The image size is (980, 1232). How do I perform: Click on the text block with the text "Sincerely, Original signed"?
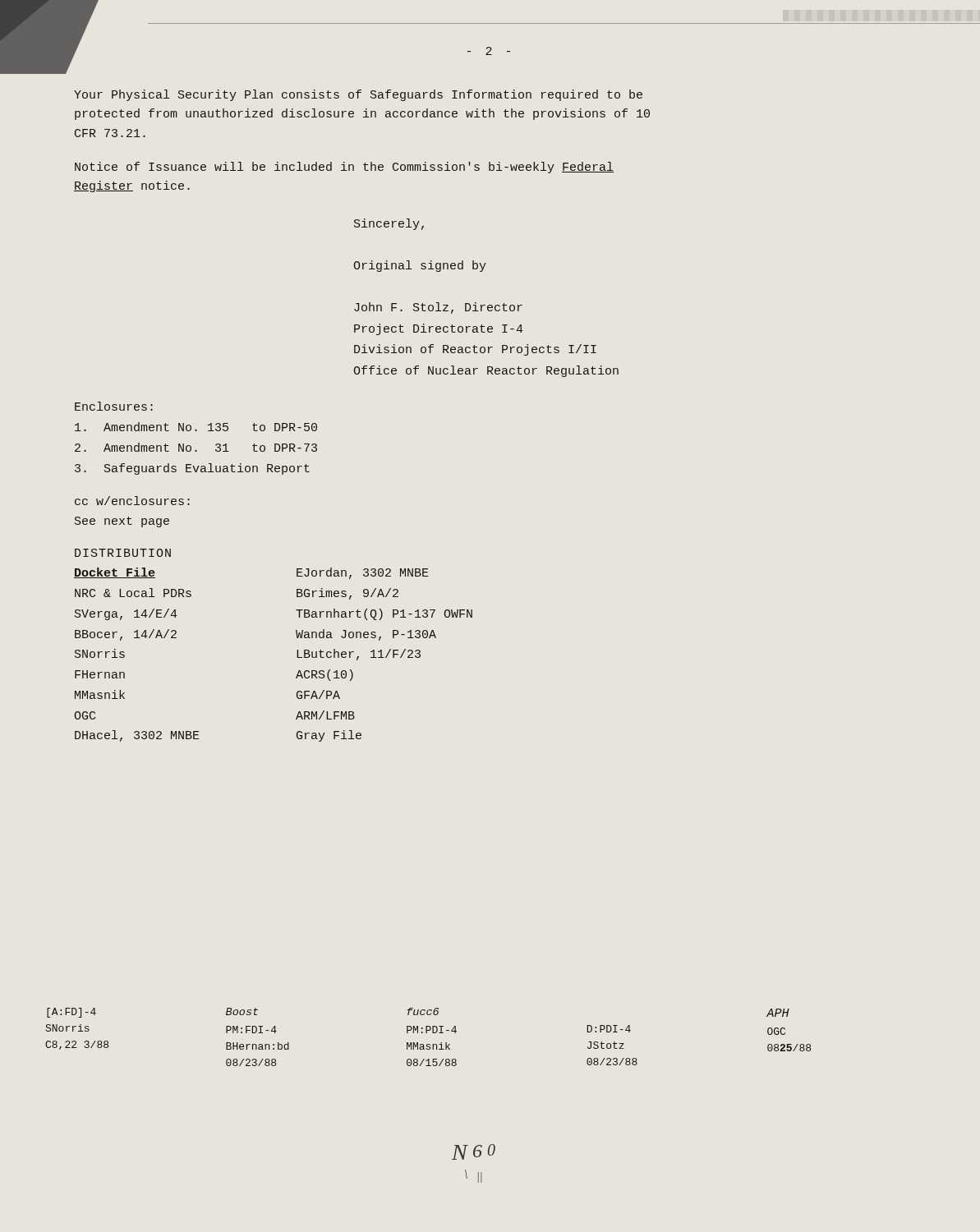pos(389,224)
